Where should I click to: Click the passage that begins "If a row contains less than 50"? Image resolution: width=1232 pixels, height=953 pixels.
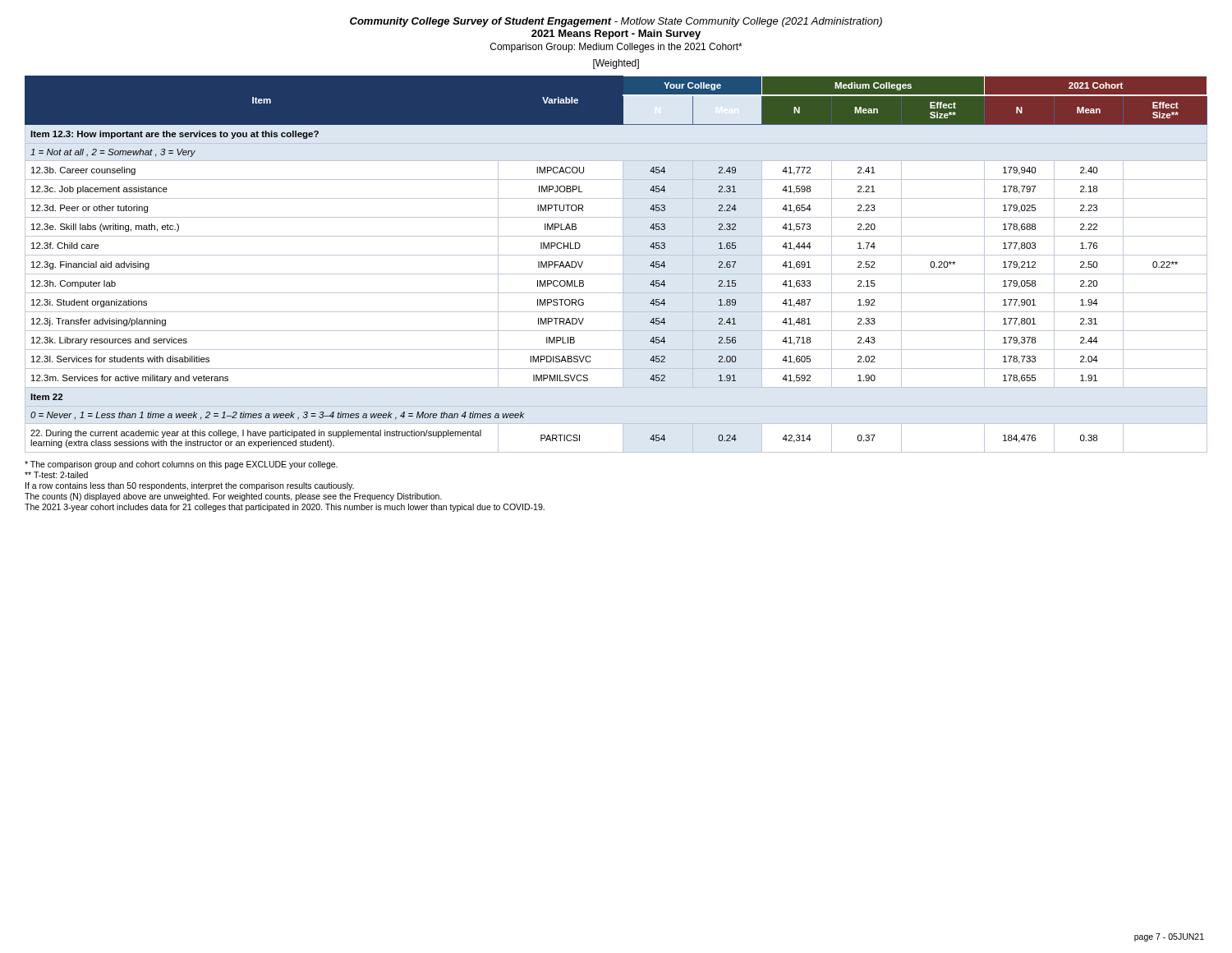tap(190, 486)
